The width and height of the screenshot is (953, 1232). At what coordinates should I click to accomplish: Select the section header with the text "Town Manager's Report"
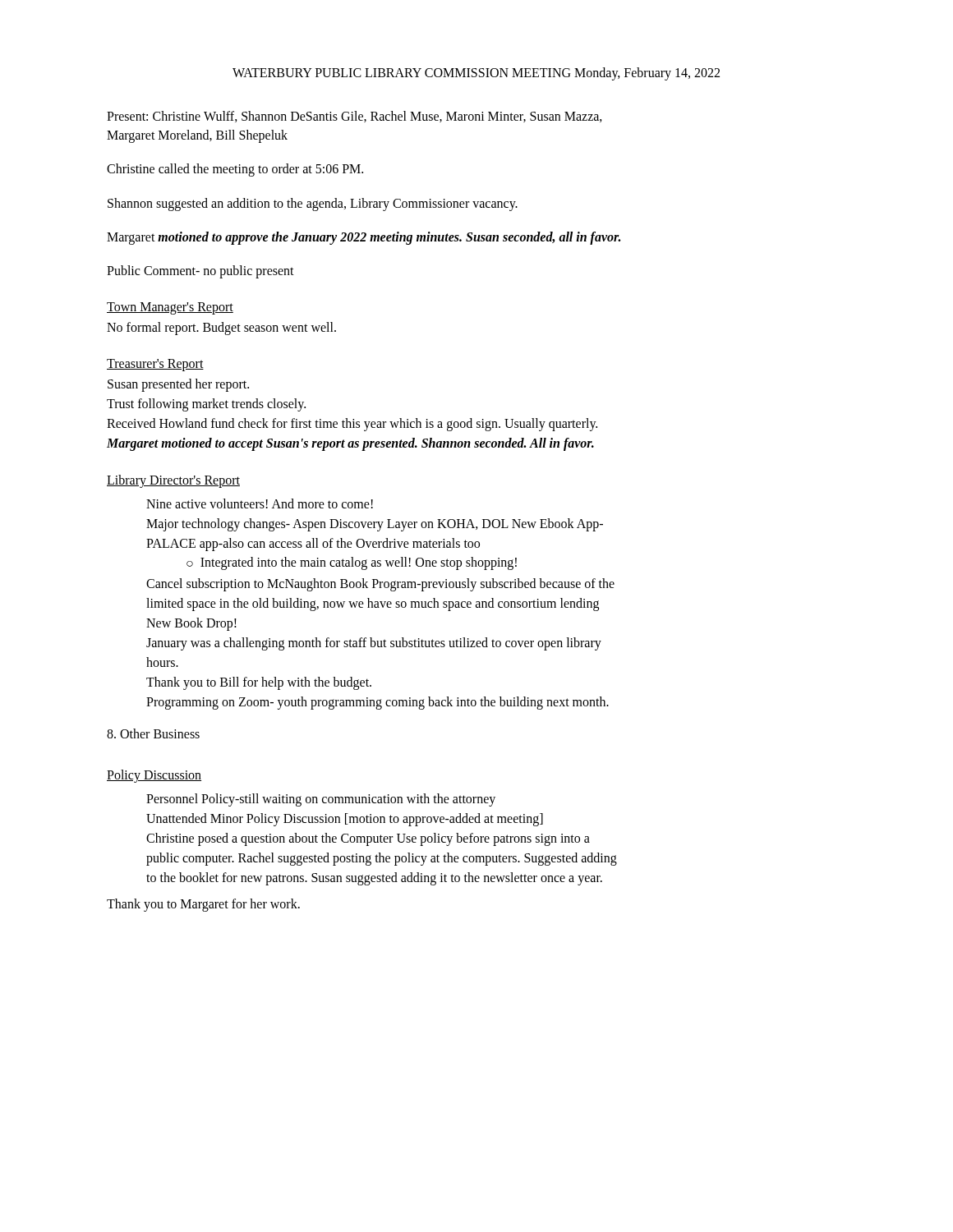coord(170,307)
